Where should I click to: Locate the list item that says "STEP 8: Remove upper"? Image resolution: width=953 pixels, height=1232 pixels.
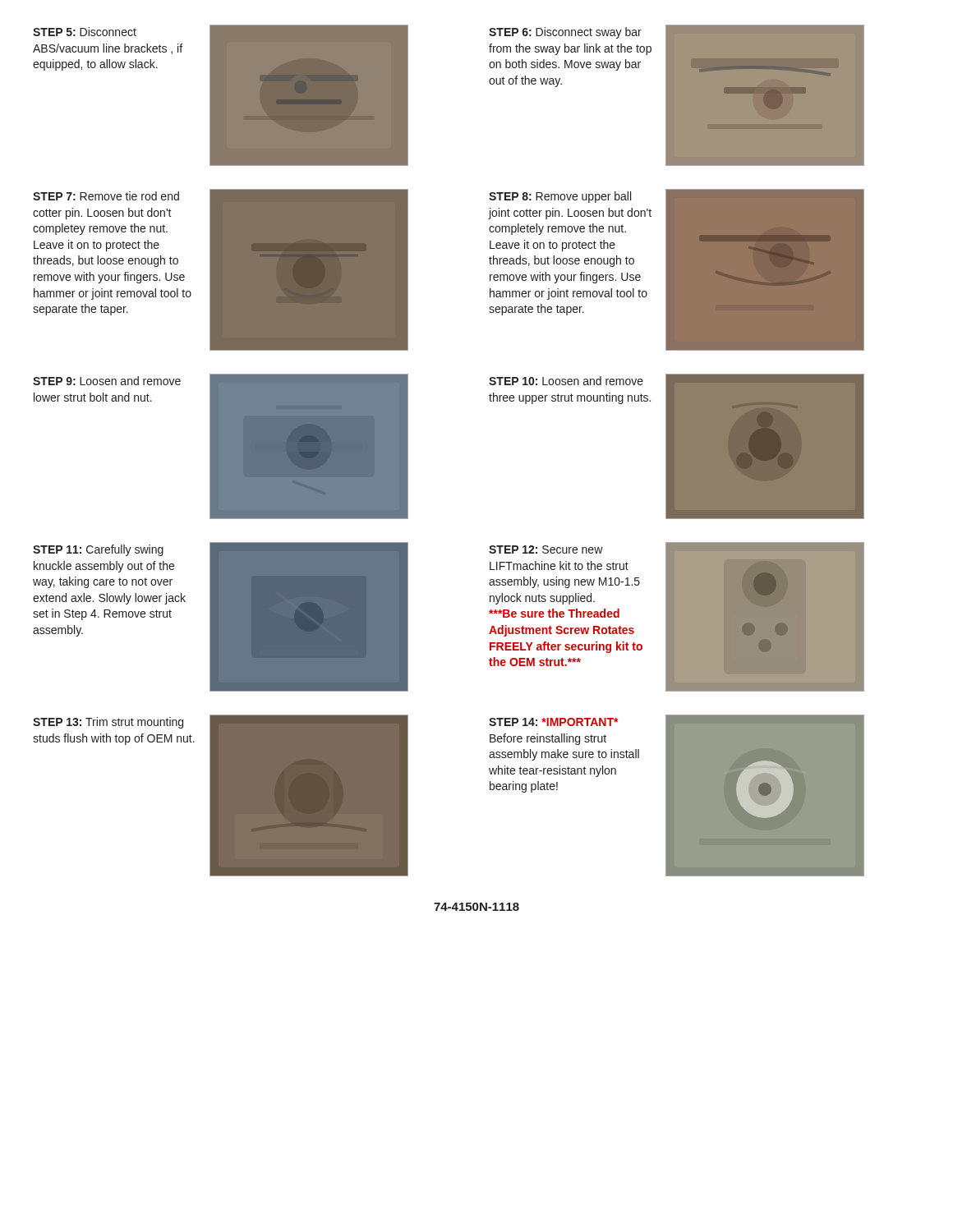tap(570, 253)
